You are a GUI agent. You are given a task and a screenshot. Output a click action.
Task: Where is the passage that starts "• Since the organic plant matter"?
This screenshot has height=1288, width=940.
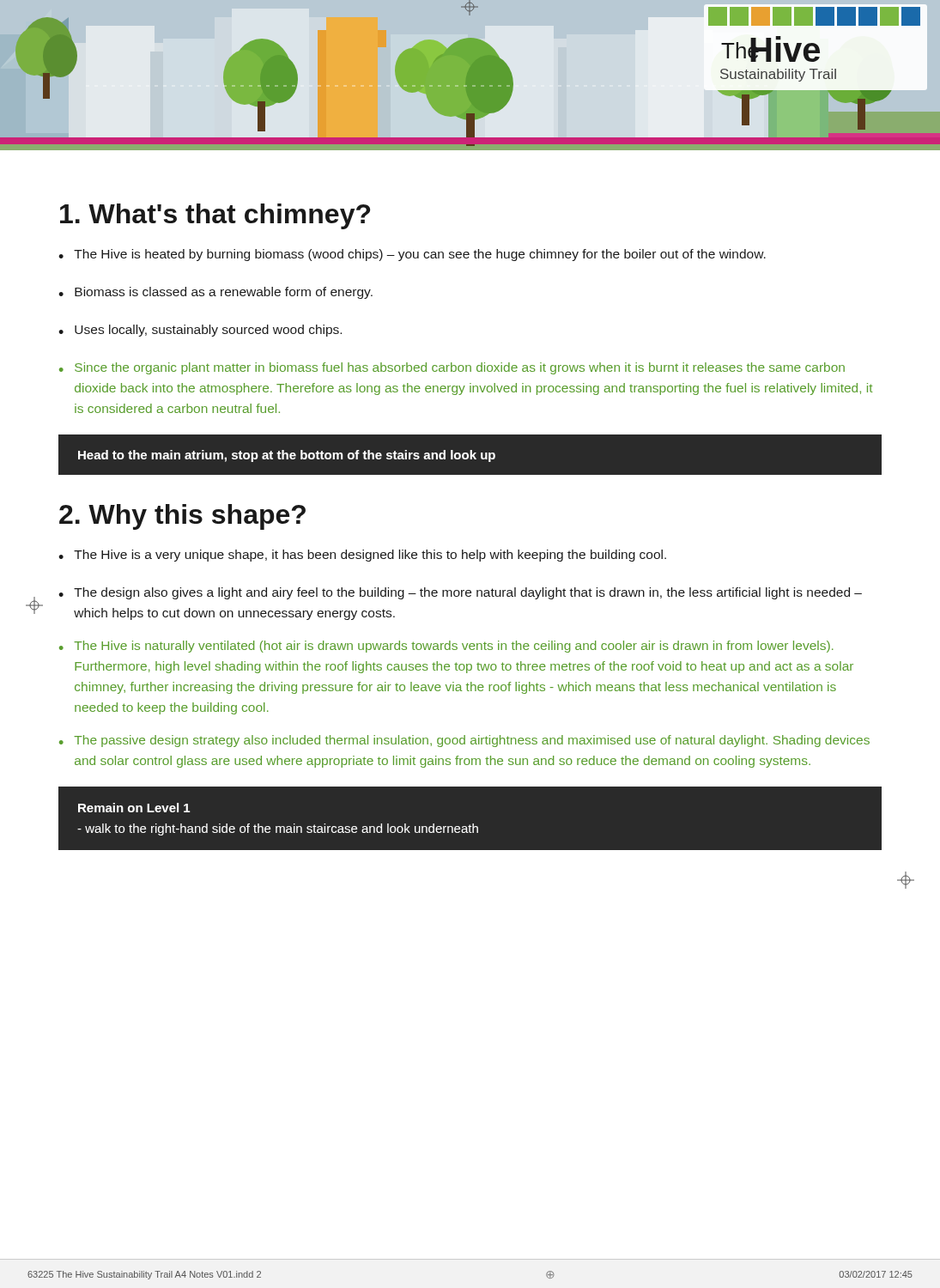pos(470,388)
